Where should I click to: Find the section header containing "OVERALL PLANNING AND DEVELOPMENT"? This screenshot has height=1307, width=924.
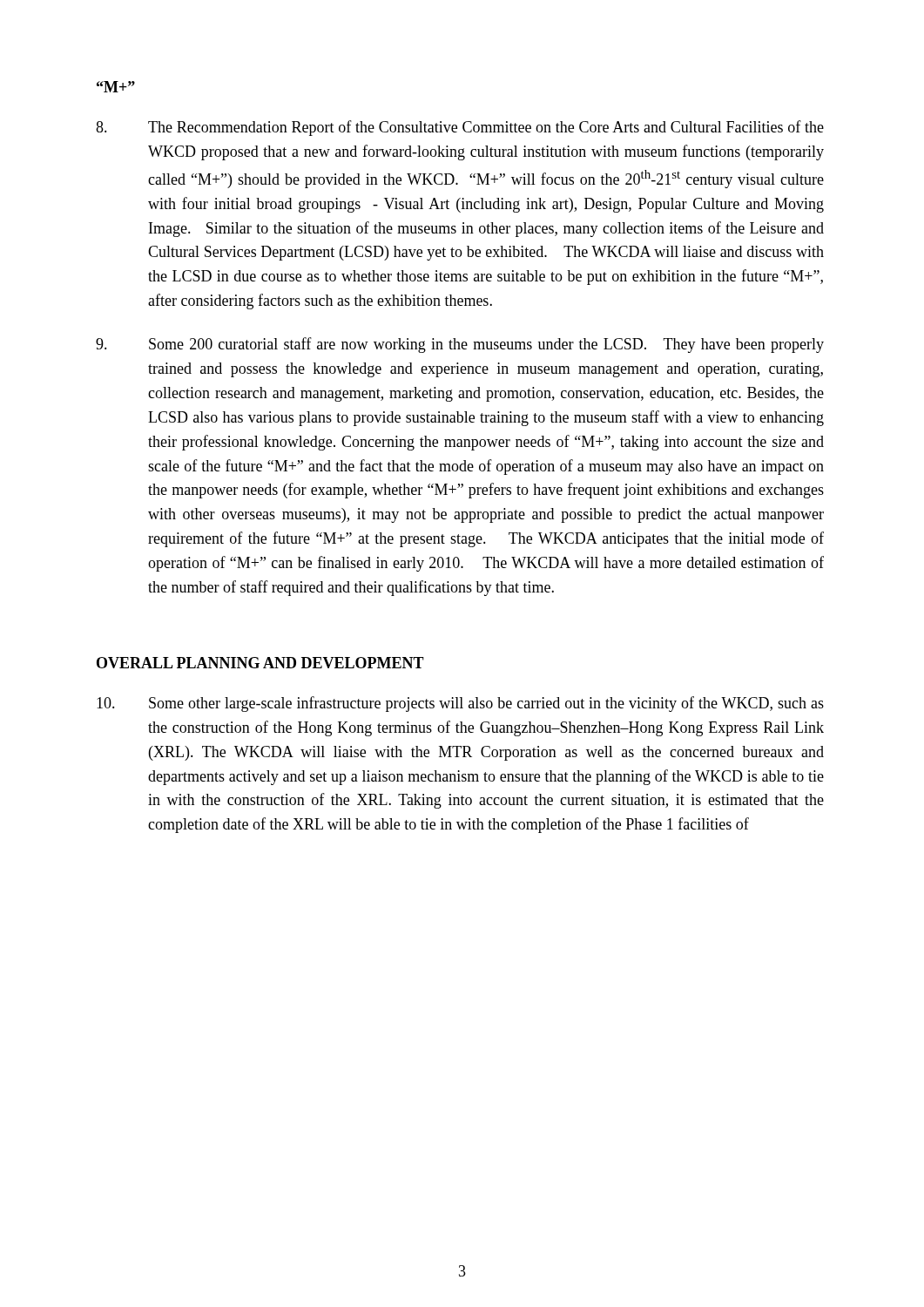click(260, 663)
